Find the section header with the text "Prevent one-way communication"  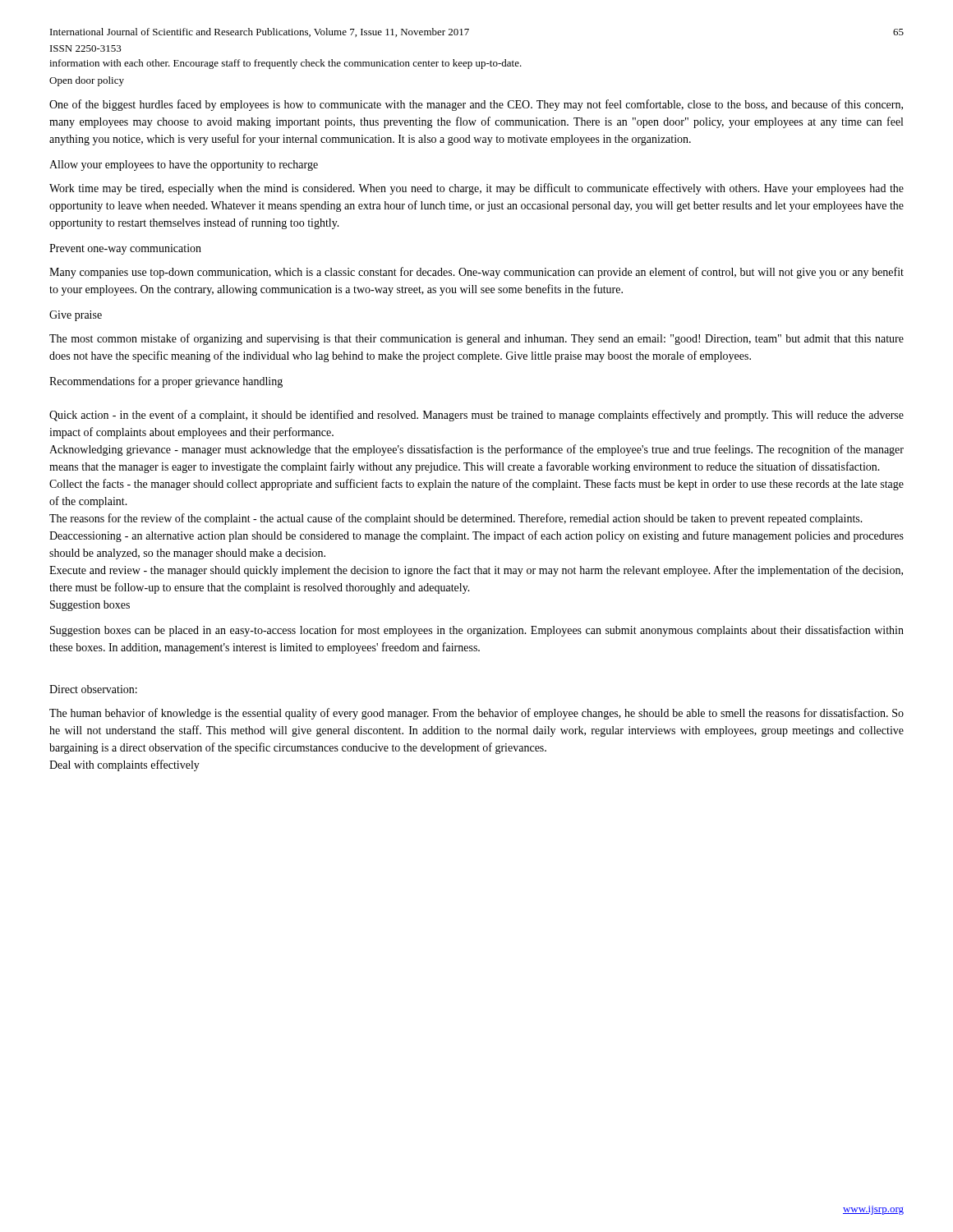(x=125, y=249)
